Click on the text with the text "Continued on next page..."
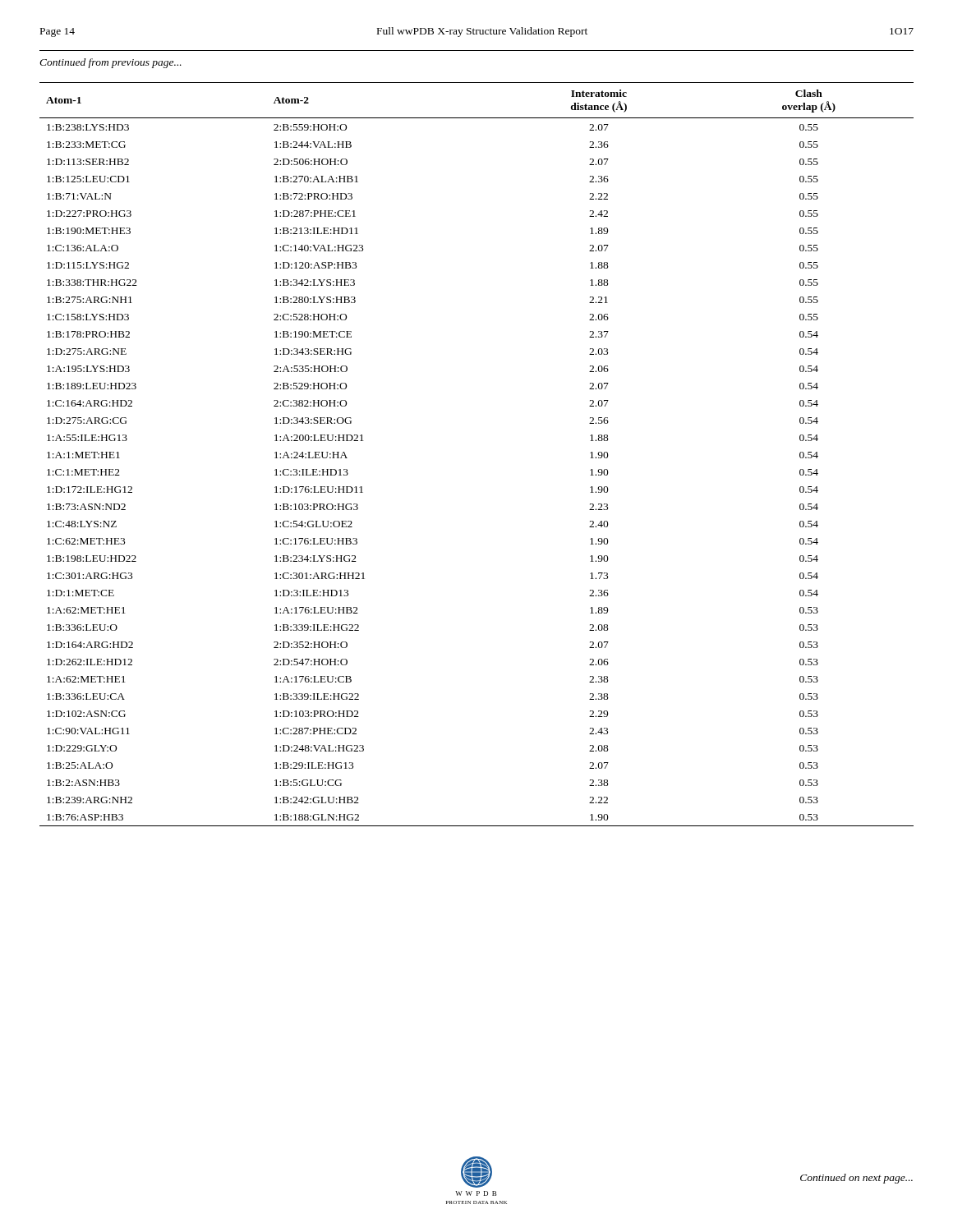Viewport: 953px width, 1232px height. click(857, 1177)
